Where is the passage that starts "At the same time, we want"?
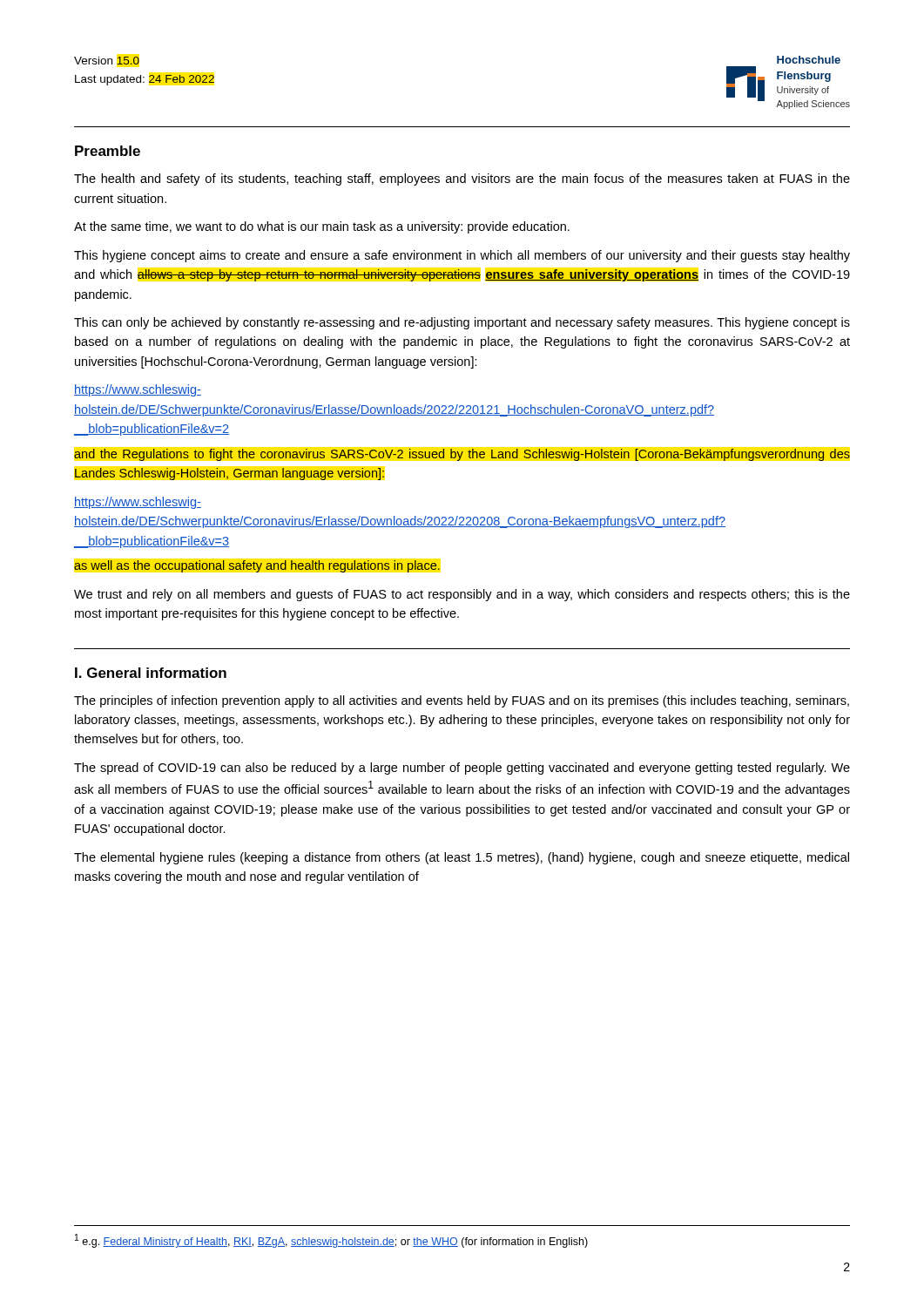 click(462, 227)
